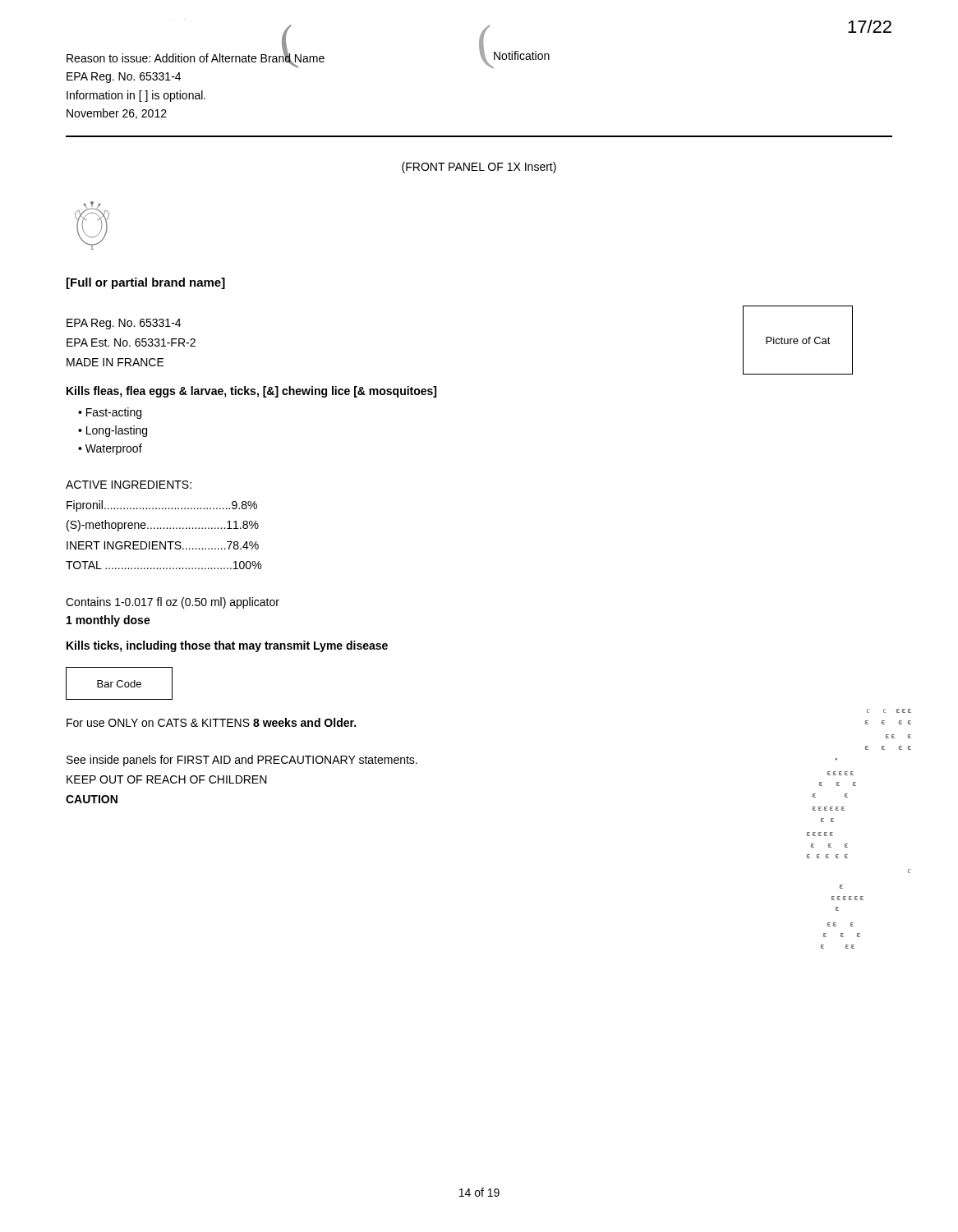The height and width of the screenshot is (1232, 958).
Task: Locate the block of text that opens with "Kills ticks, including those that may transmit Lyme"
Action: click(x=227, y=646)
